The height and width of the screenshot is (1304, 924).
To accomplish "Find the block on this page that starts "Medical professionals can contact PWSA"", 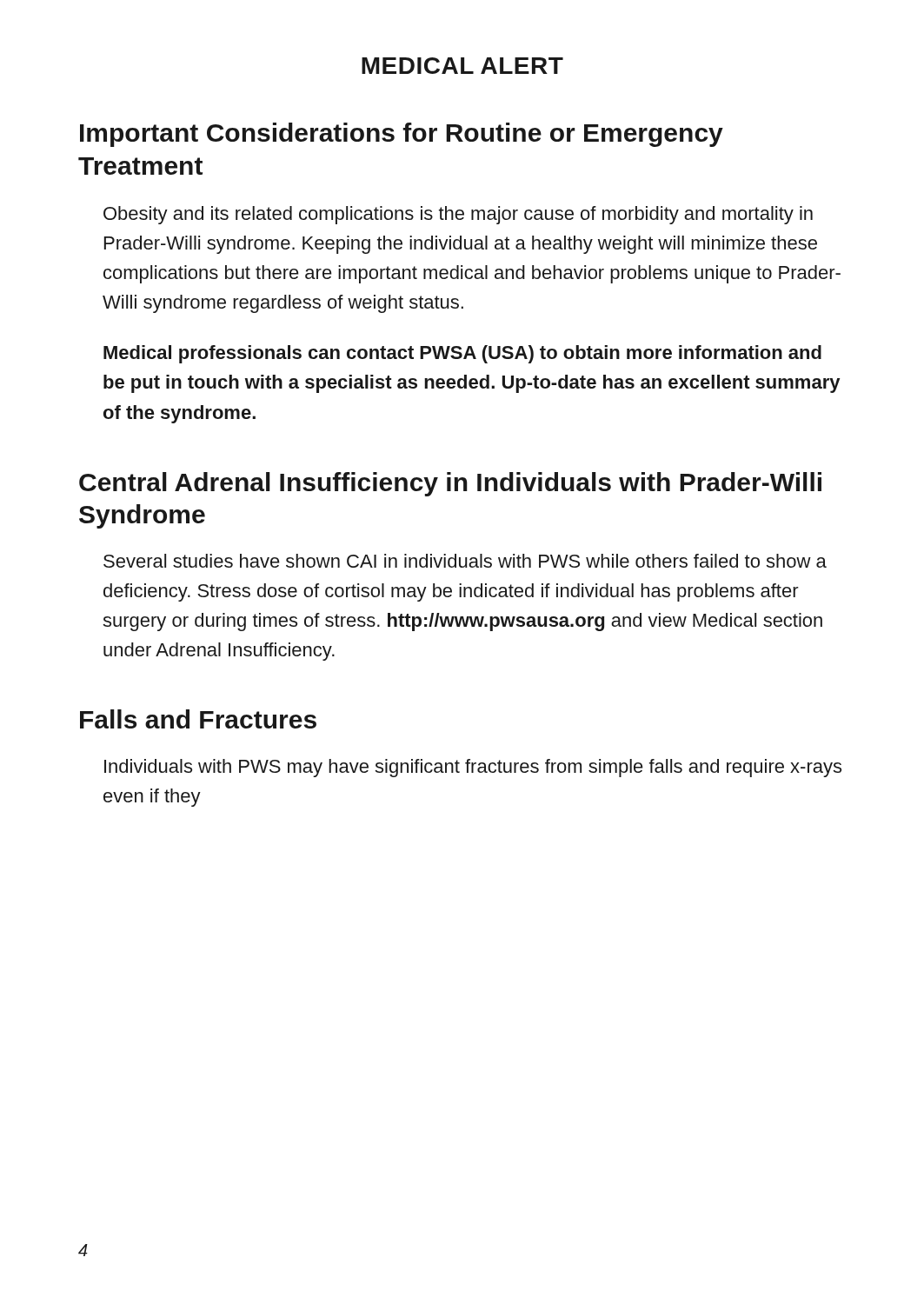I will [471, 382].
